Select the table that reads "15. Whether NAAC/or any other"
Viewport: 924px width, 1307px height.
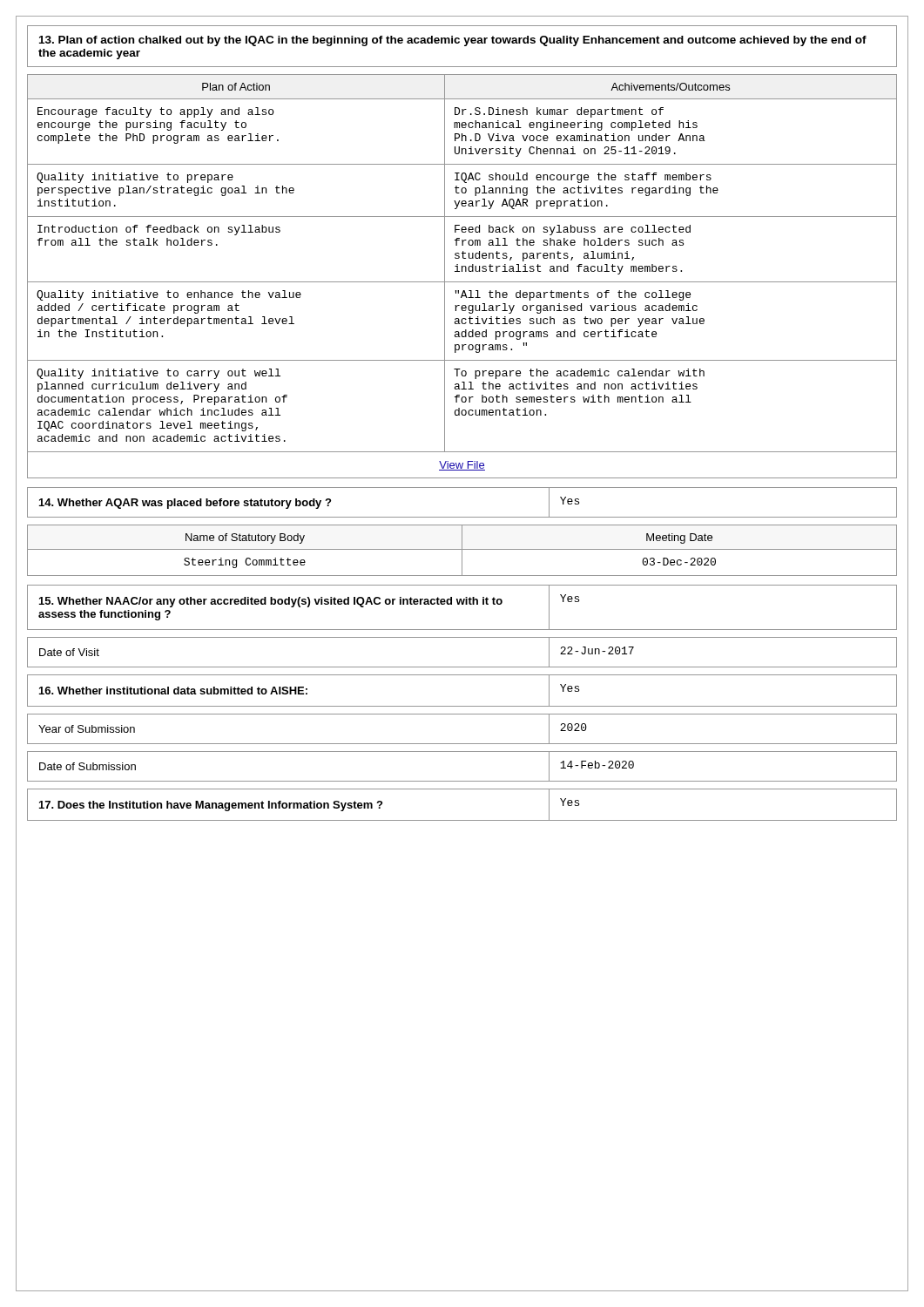(x=462, y=607)
